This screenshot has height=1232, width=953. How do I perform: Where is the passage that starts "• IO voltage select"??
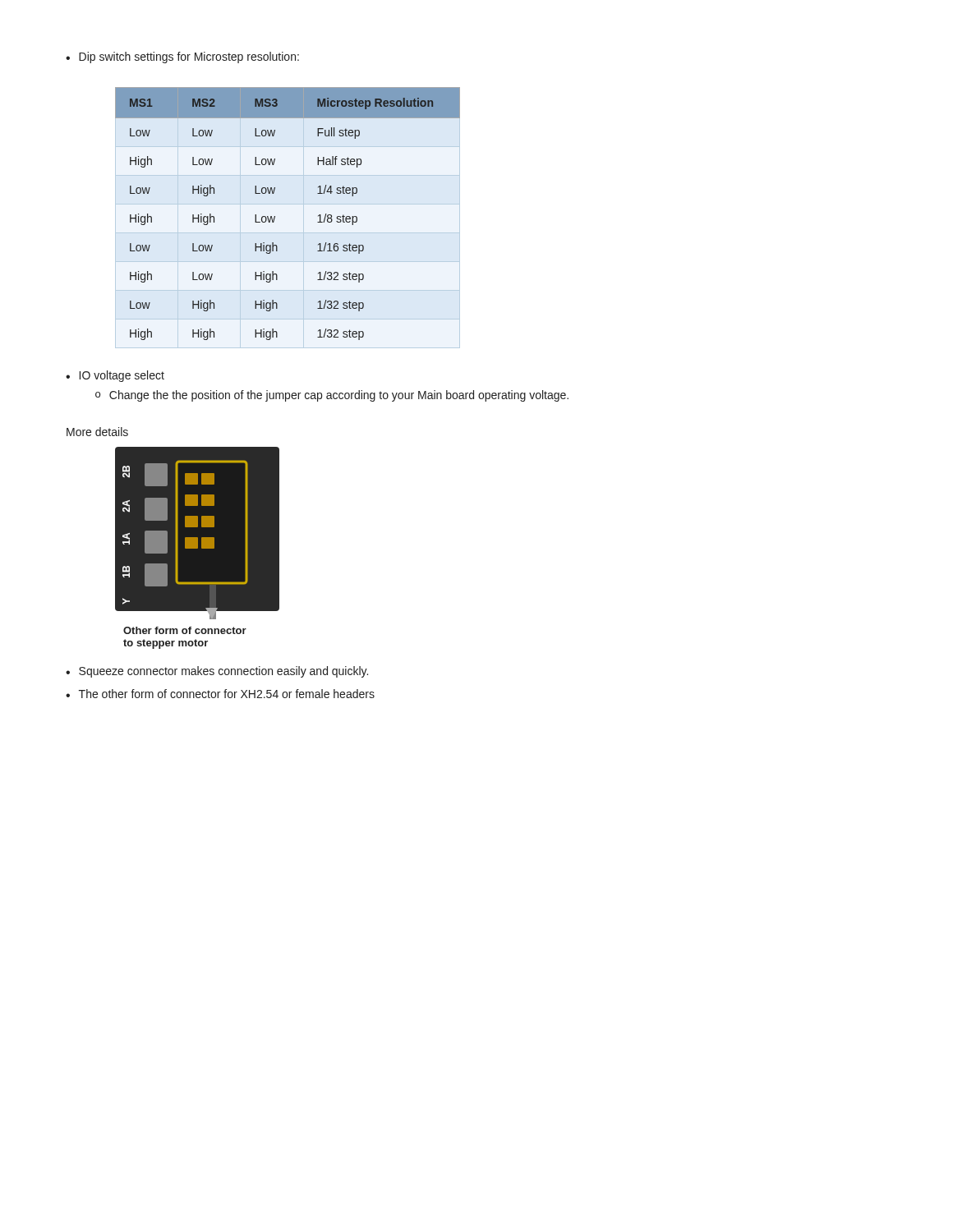(x=318, y=388)
